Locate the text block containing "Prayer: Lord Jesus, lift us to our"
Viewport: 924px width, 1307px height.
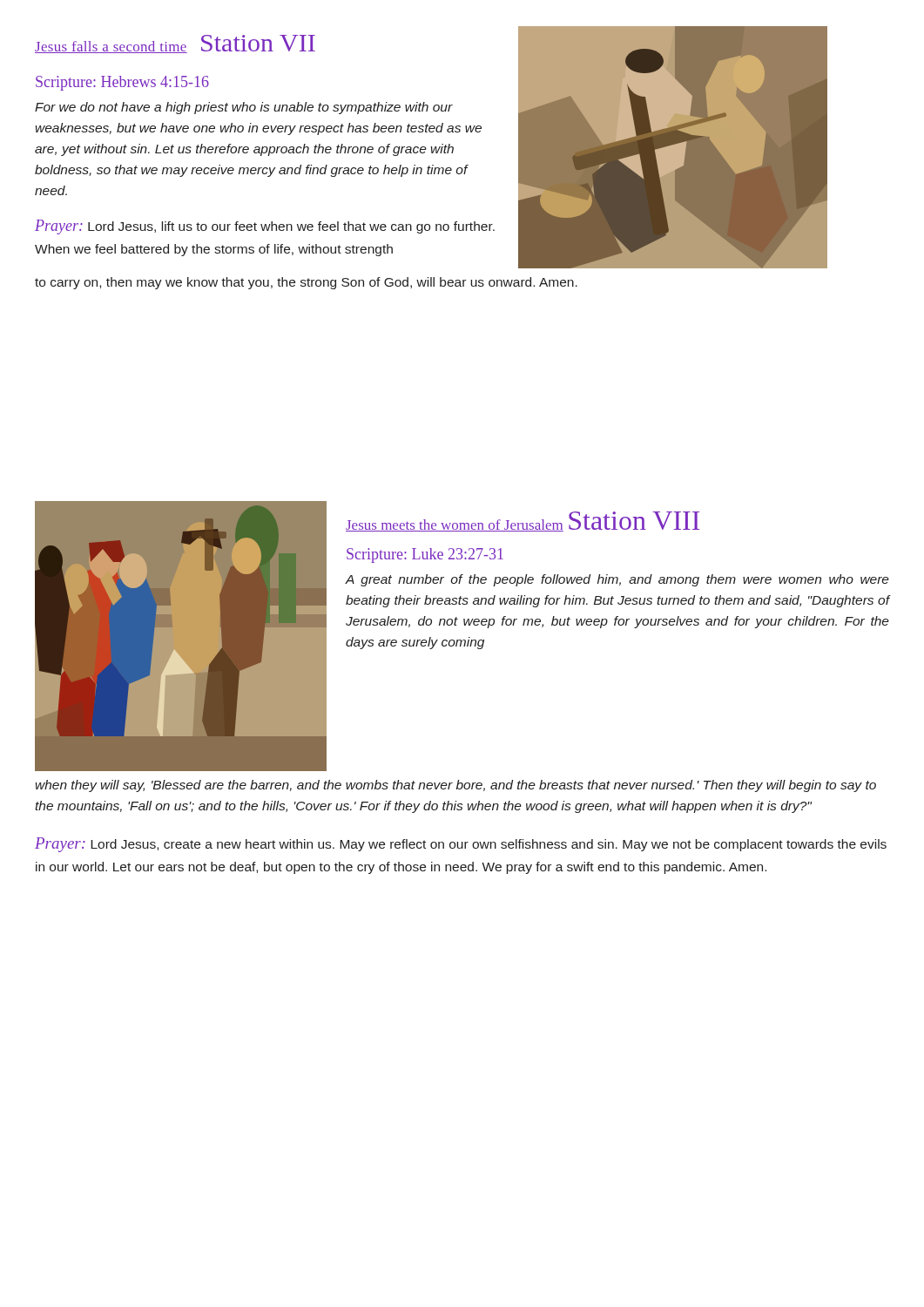268,237
